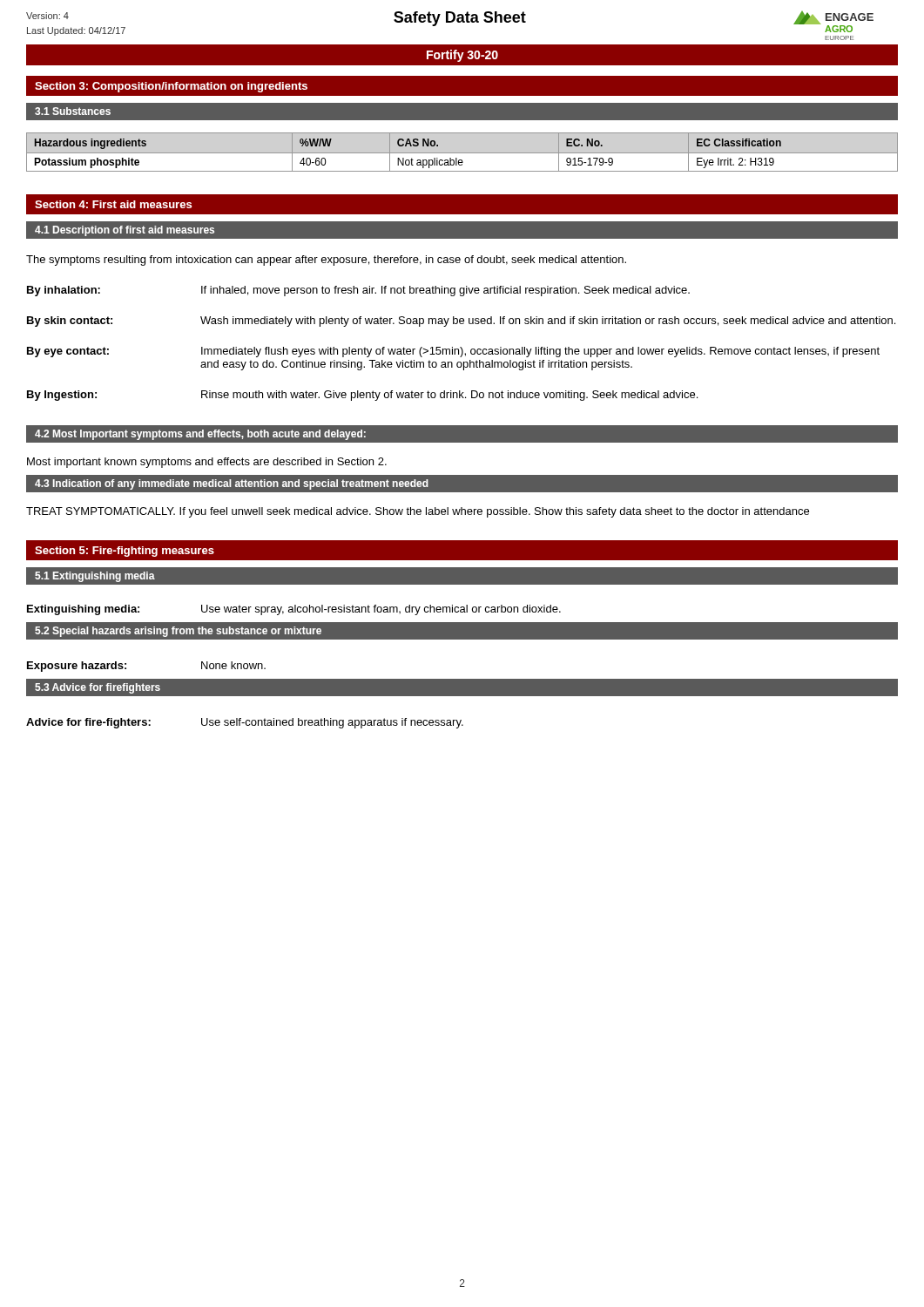The image size is (924, 1307).
Task: Select the region starting "By skin contact: Wash immediately with plenty of"
Action: [462, 320]
